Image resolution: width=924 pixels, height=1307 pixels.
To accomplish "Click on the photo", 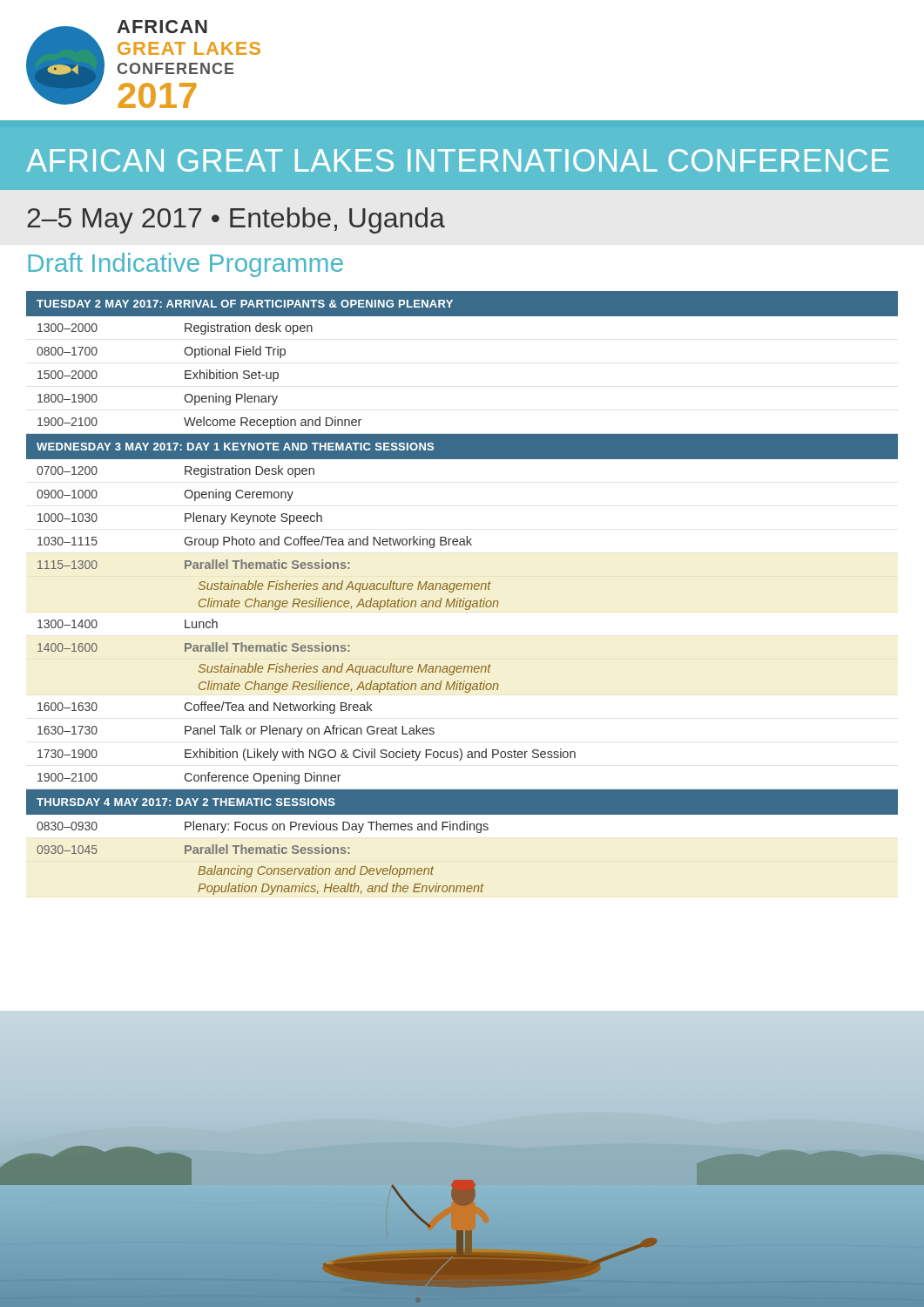I will pos(462,1159).
